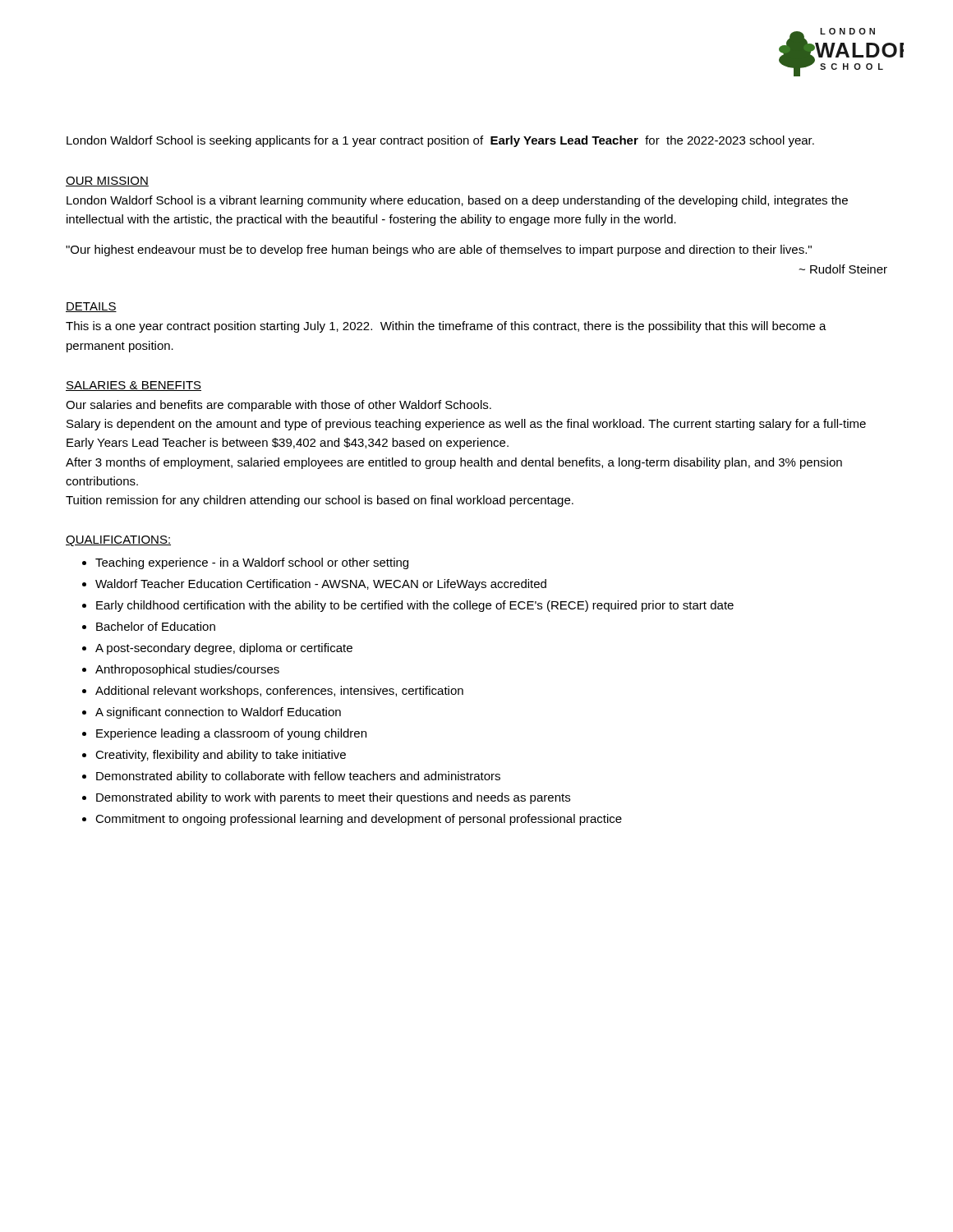Find the list item that says "A post-secondary degree, diploma or"

[224, 648]
